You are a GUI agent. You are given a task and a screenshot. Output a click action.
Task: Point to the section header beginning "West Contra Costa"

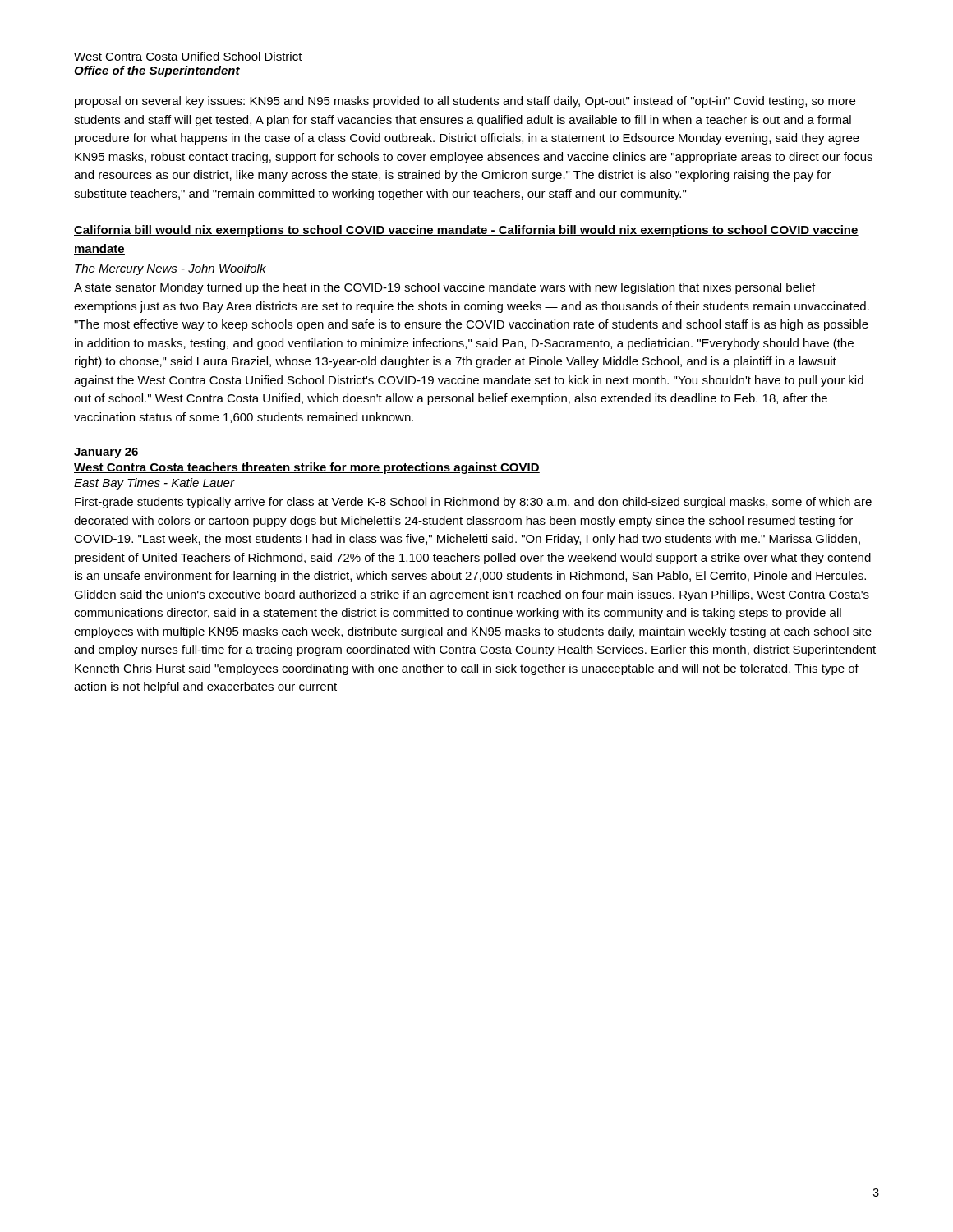coord(307,467)
